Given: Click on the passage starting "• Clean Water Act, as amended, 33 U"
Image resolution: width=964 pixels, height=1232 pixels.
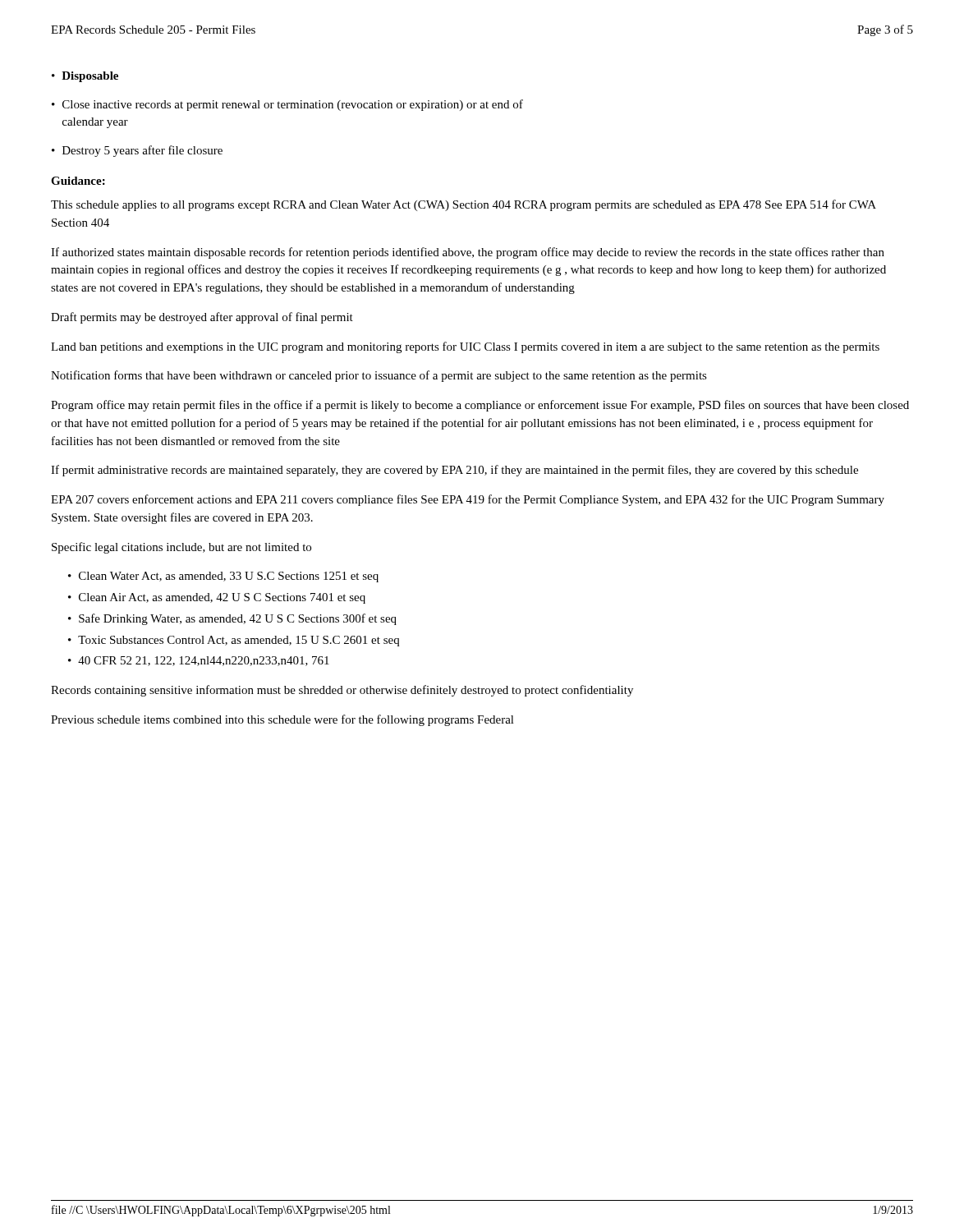Looking at the screenshot, I should click(223, 577).
